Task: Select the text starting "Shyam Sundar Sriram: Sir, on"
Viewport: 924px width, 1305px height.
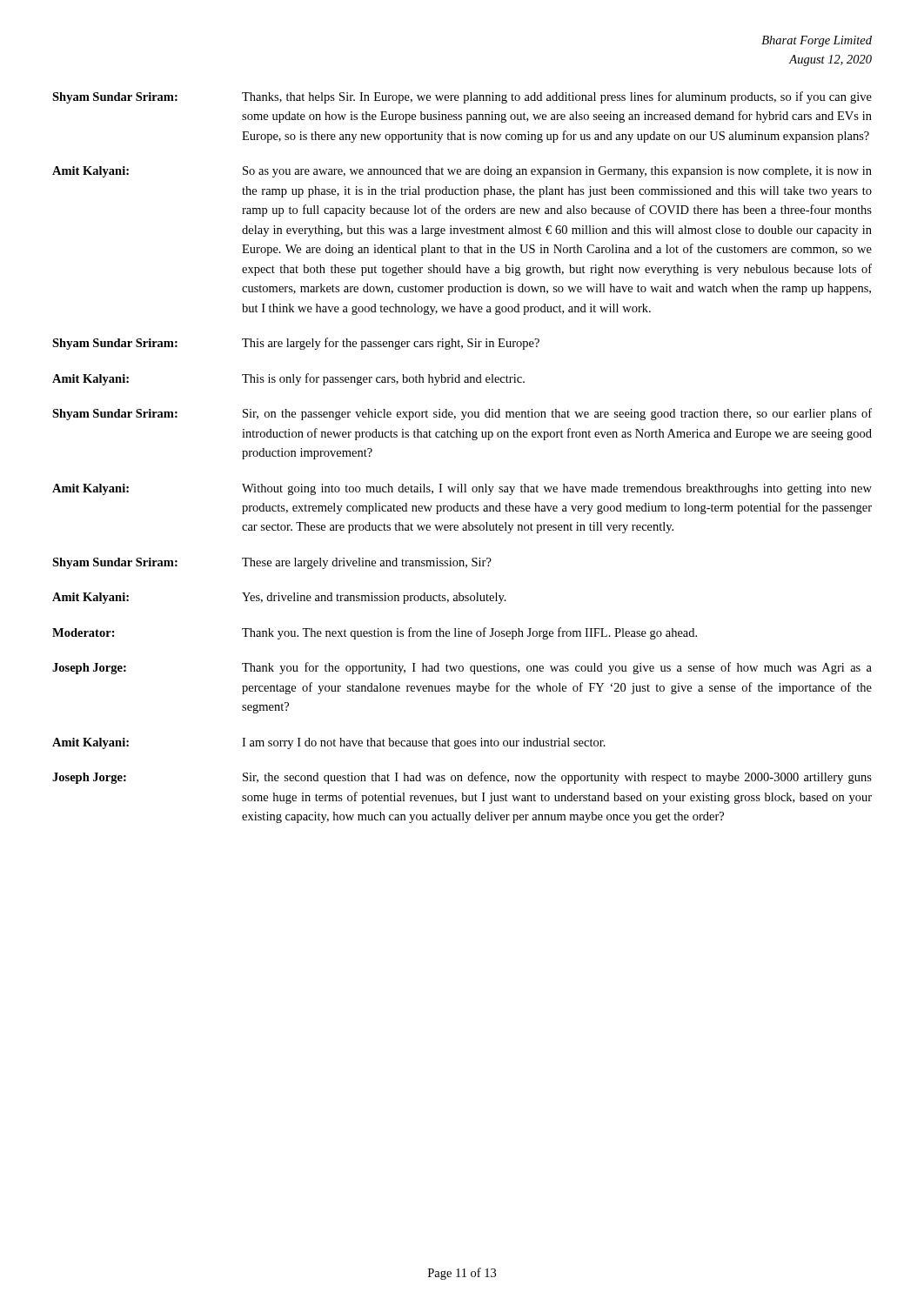Action: click(x=462, y=433)
